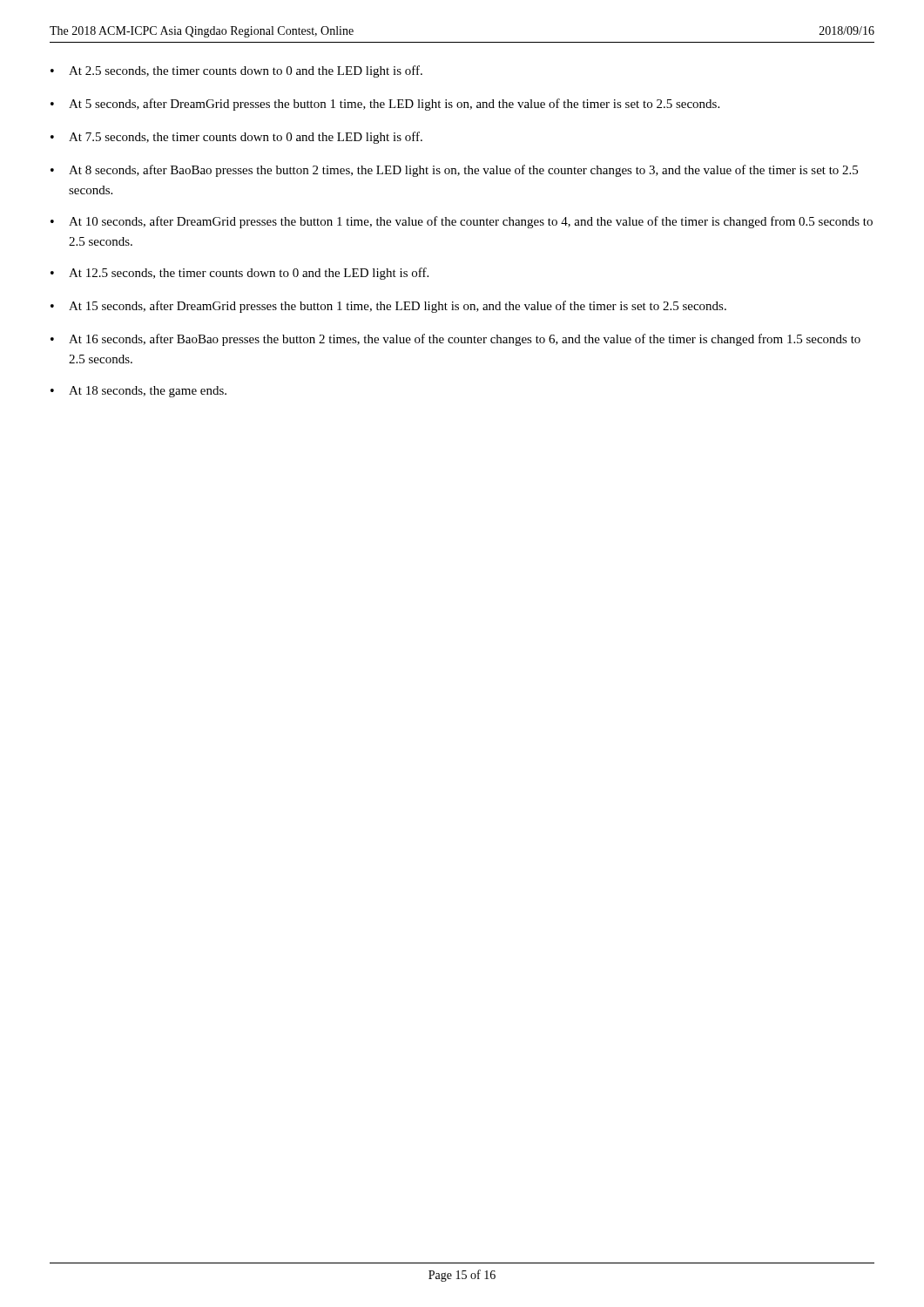The image size is (924, 1307).
Task: Locate the block of text that opens with "• At 15 seconds, after"
Action: 462,307
